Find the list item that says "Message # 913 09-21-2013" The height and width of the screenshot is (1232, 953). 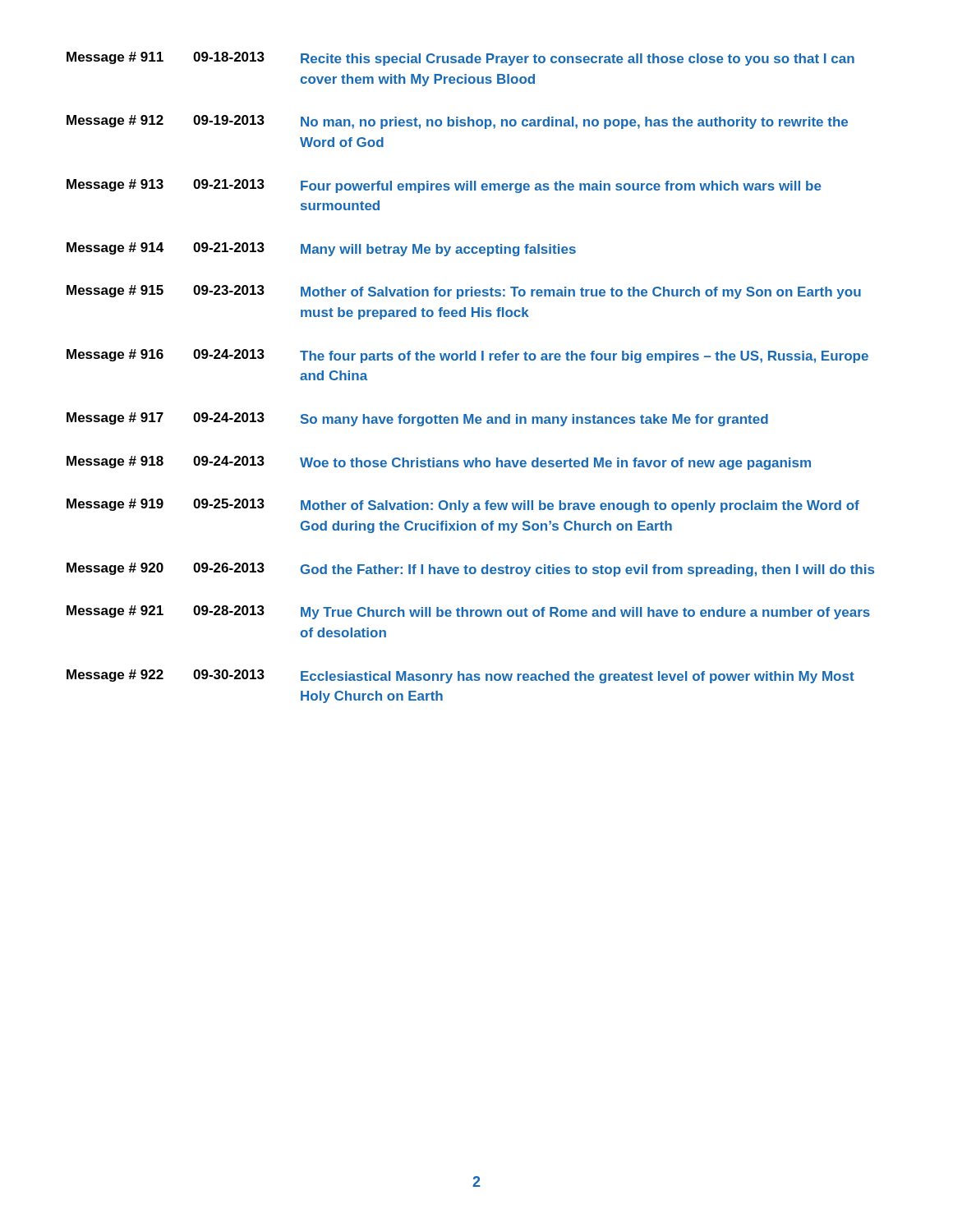point(476,196)
